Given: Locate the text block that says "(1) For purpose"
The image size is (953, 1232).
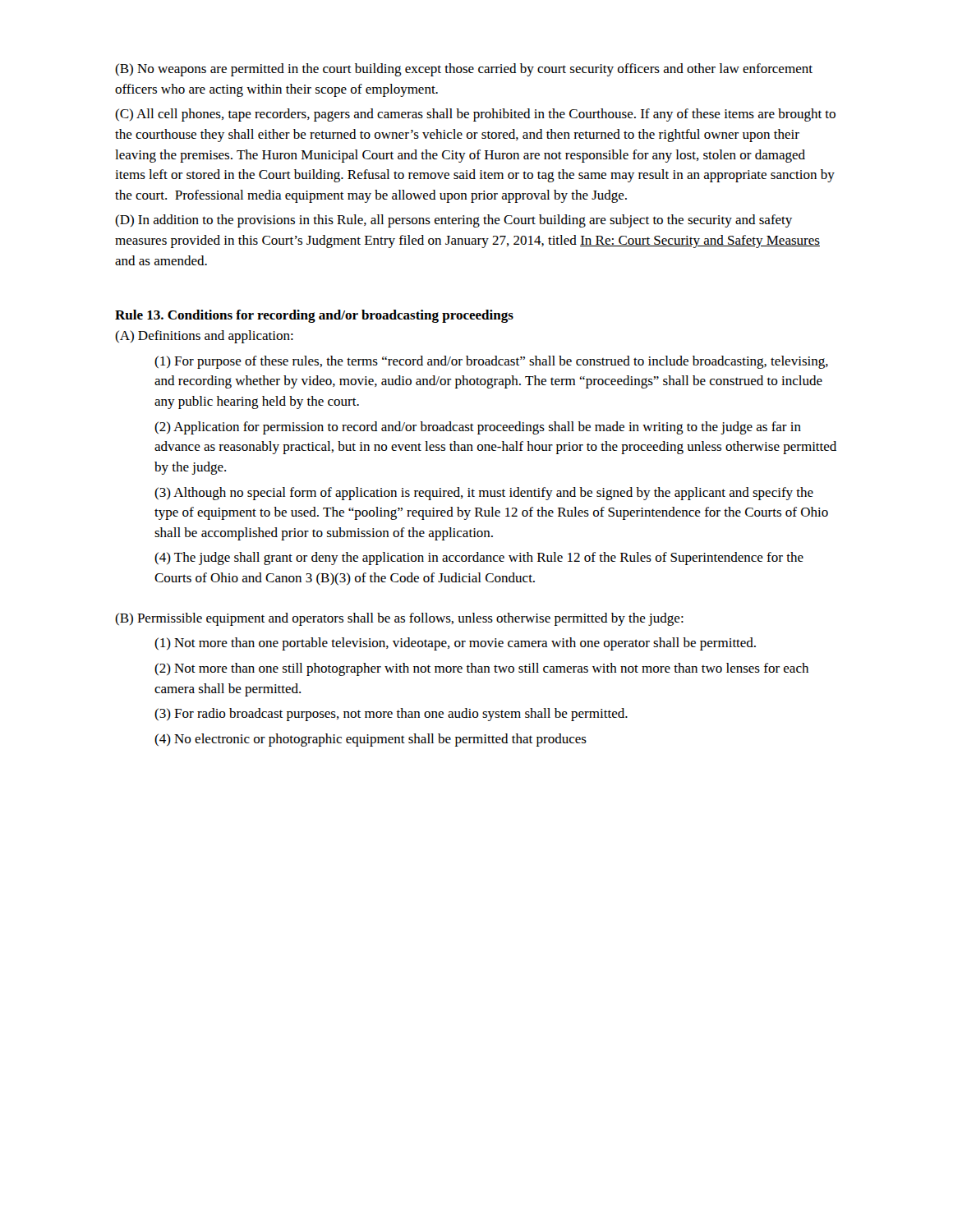Looking at the screenshot, I should [496, 382].
